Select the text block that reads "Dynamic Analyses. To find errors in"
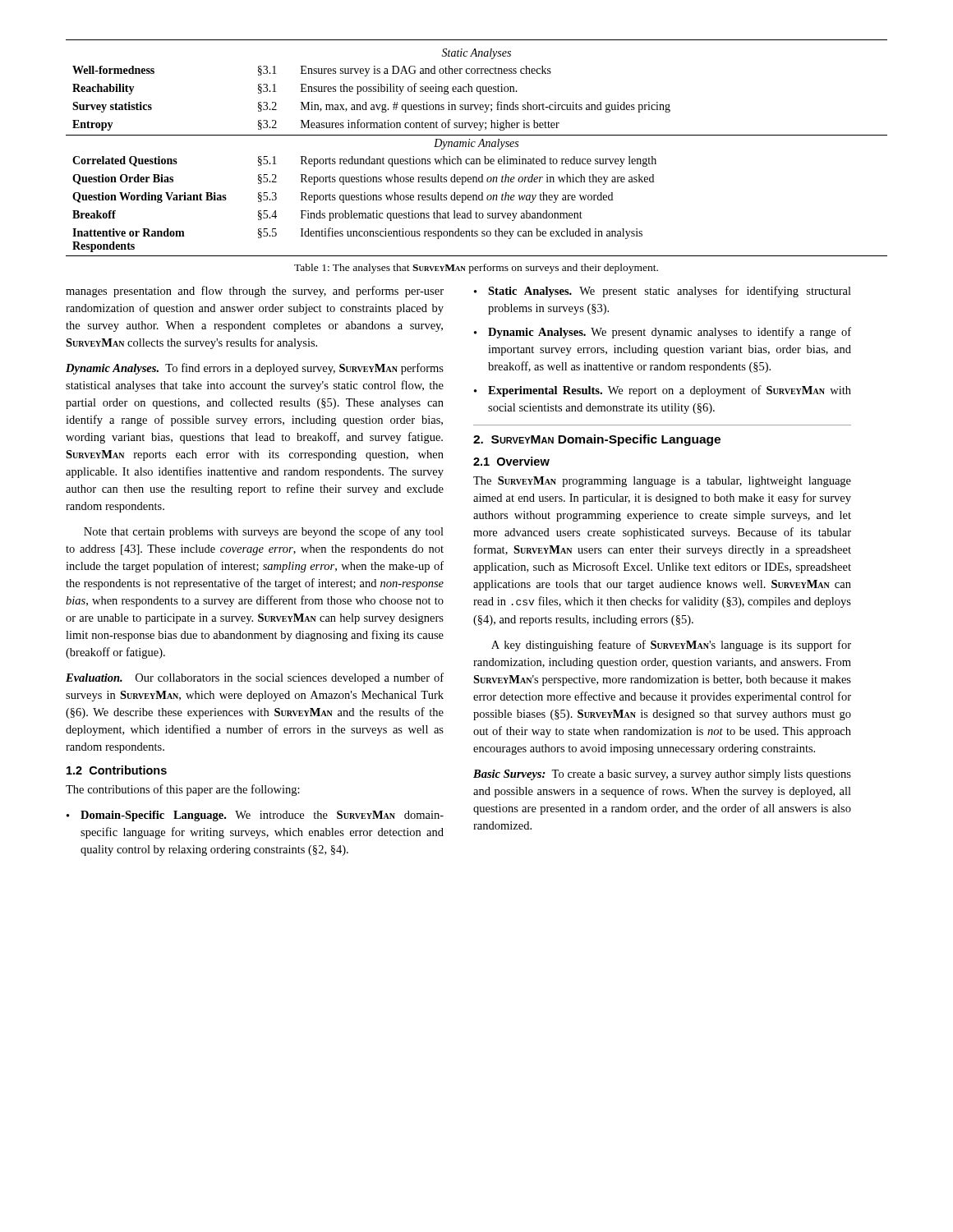This screenshot has height=1232, width=953. tap(255, 437)
